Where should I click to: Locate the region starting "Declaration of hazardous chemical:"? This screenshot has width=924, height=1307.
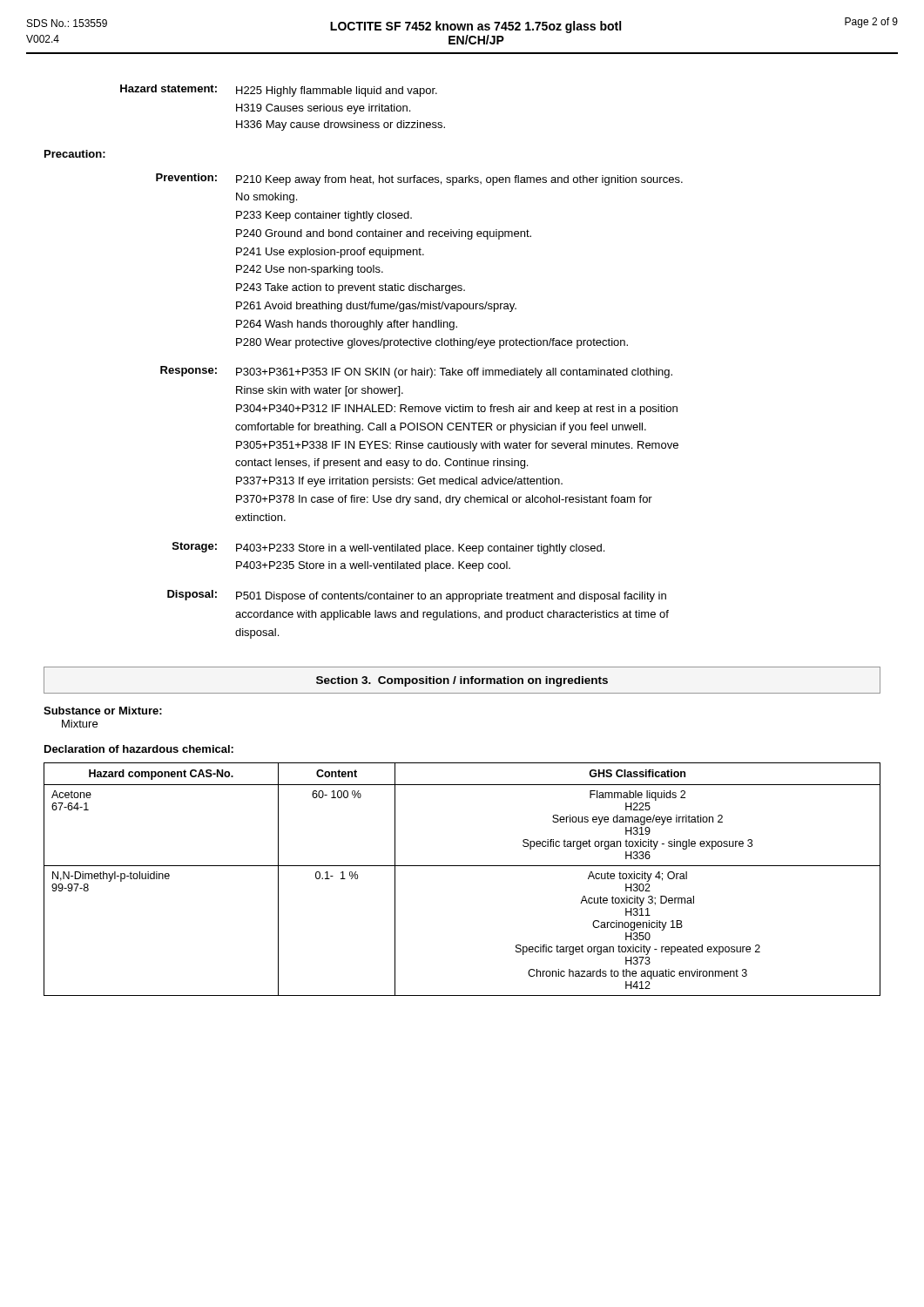[x=139, y=749]
